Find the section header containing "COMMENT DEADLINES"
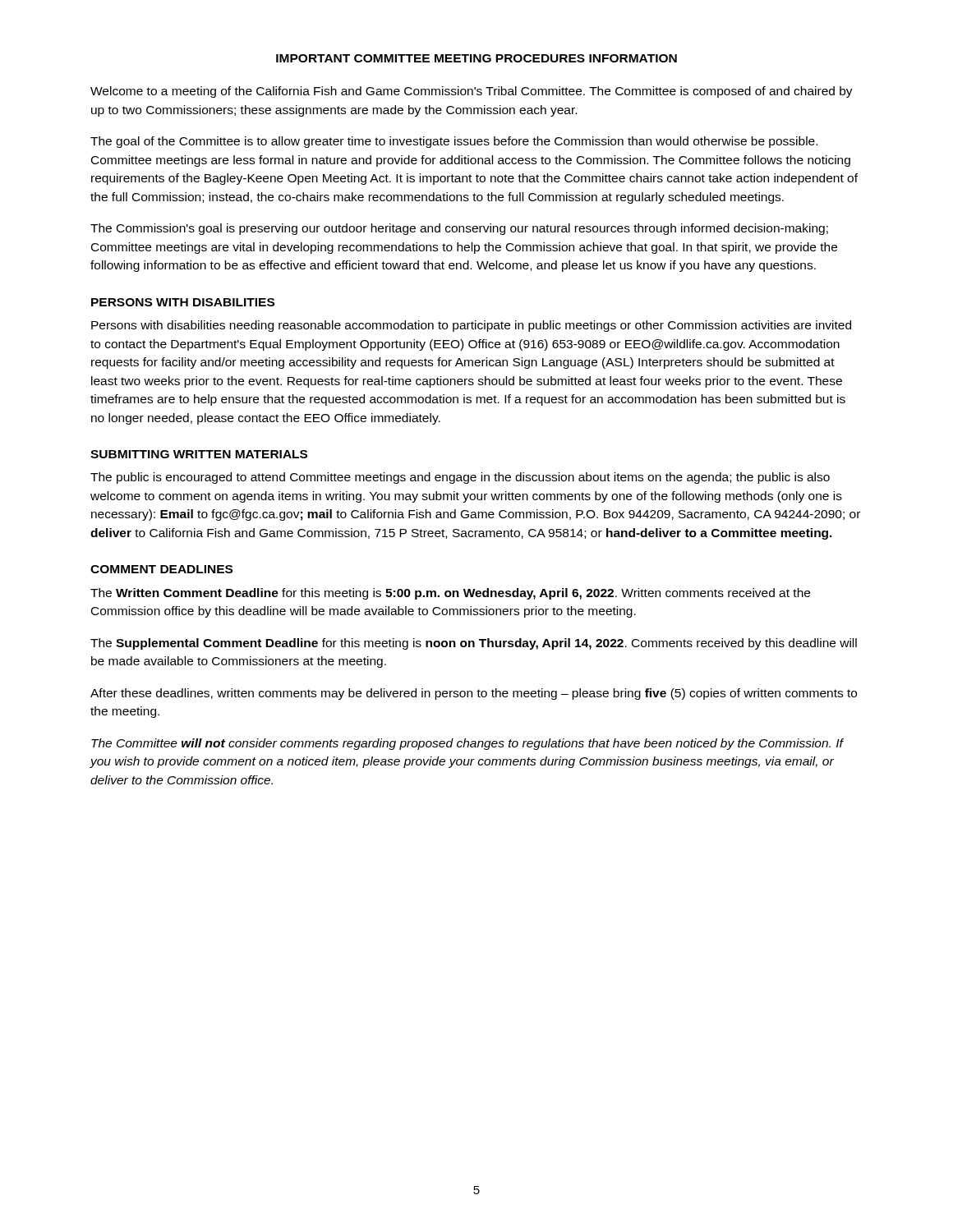Image resolution: width=953 pixels, height=1232 pixels. 162,569
